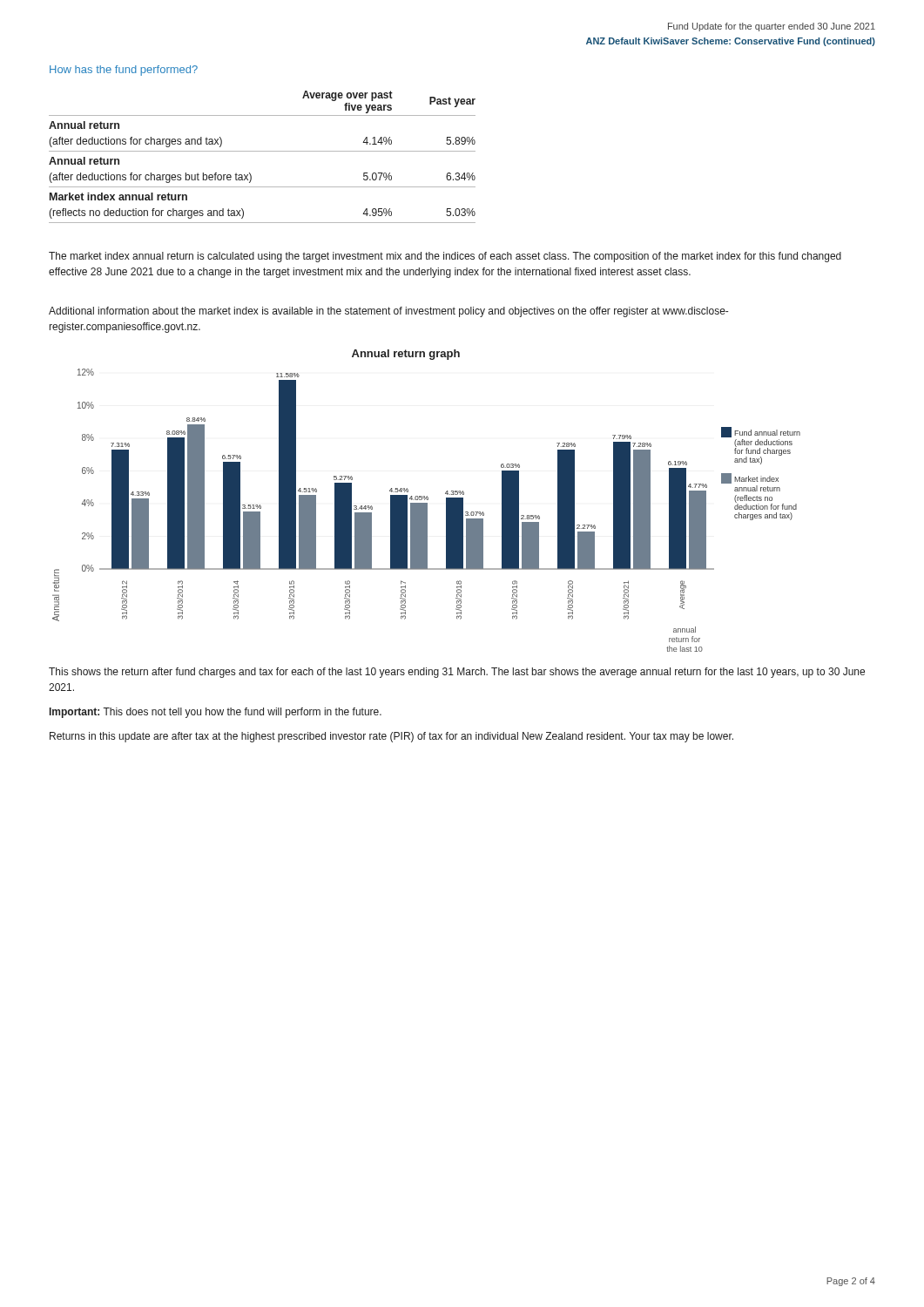This screenshot has height=1307, width=924.
Task: Select the table that reads "(after deductions for"
Action: [262, 155]
